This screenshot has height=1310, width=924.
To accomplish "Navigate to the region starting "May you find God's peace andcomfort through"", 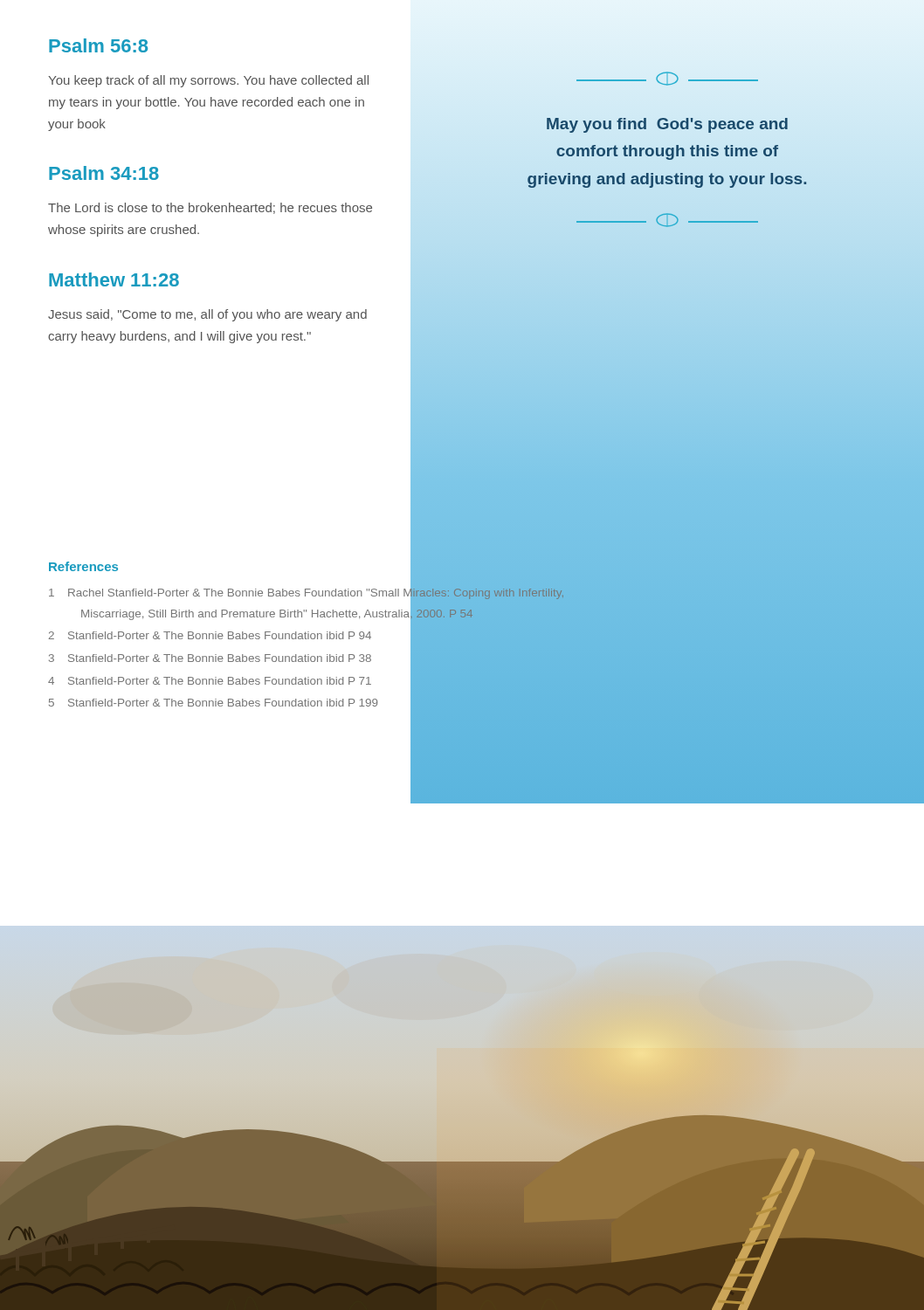I will [667, 151].
